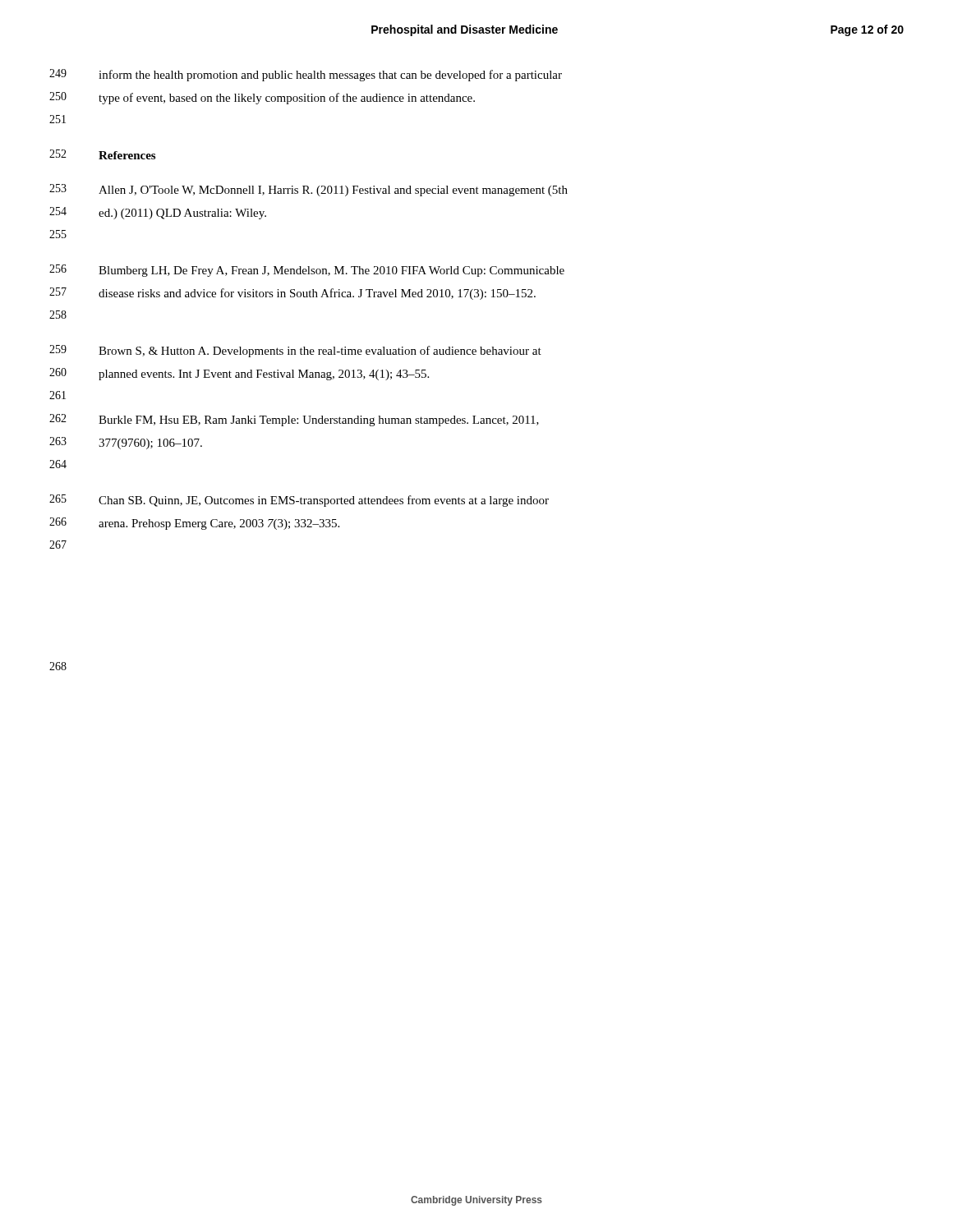Select the block starting "249 inform the health promotion and public health"
Screen dimensions: 1232x953
[x=476, y=75]
